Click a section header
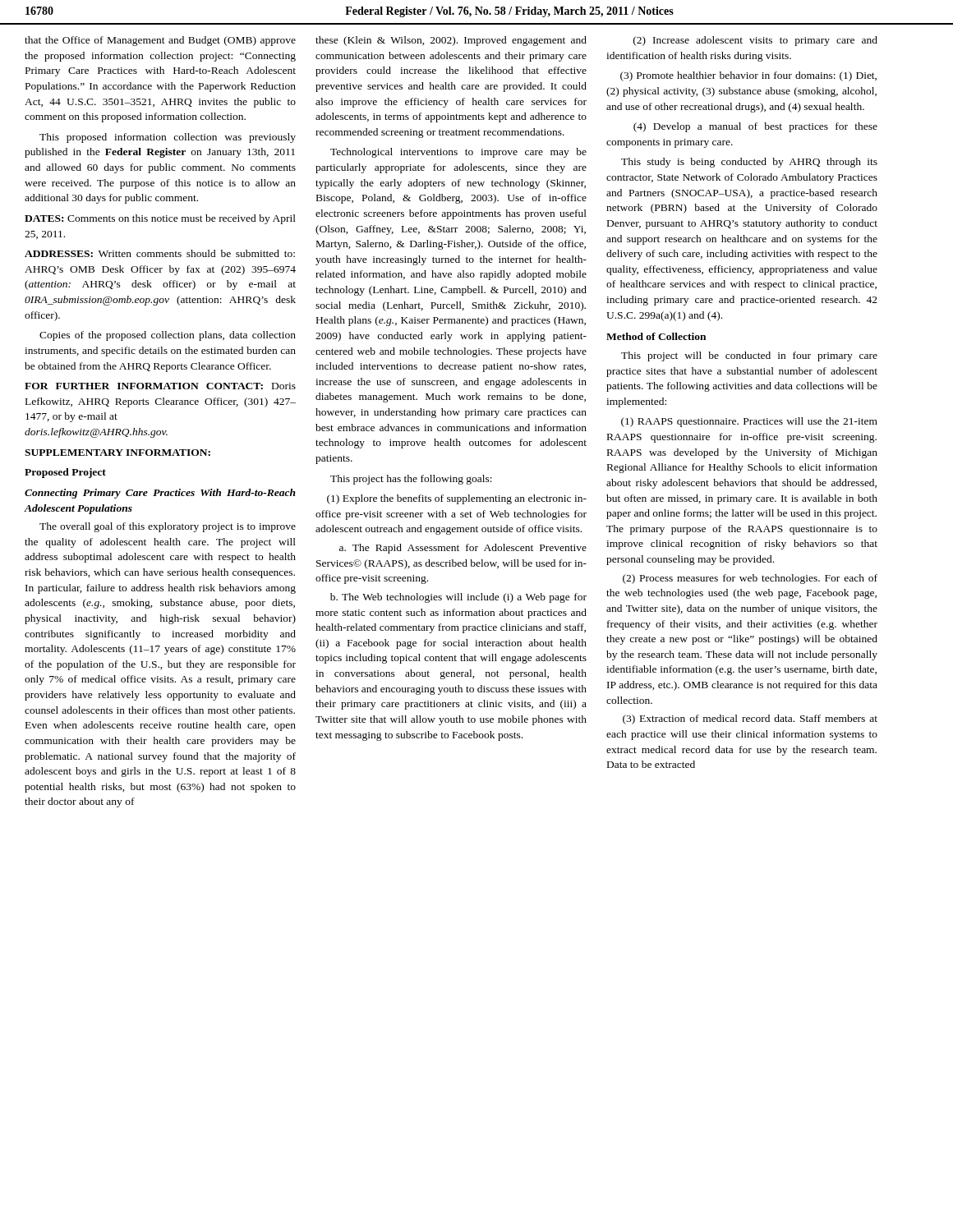The image size is (953, 1232). (160, 500)
